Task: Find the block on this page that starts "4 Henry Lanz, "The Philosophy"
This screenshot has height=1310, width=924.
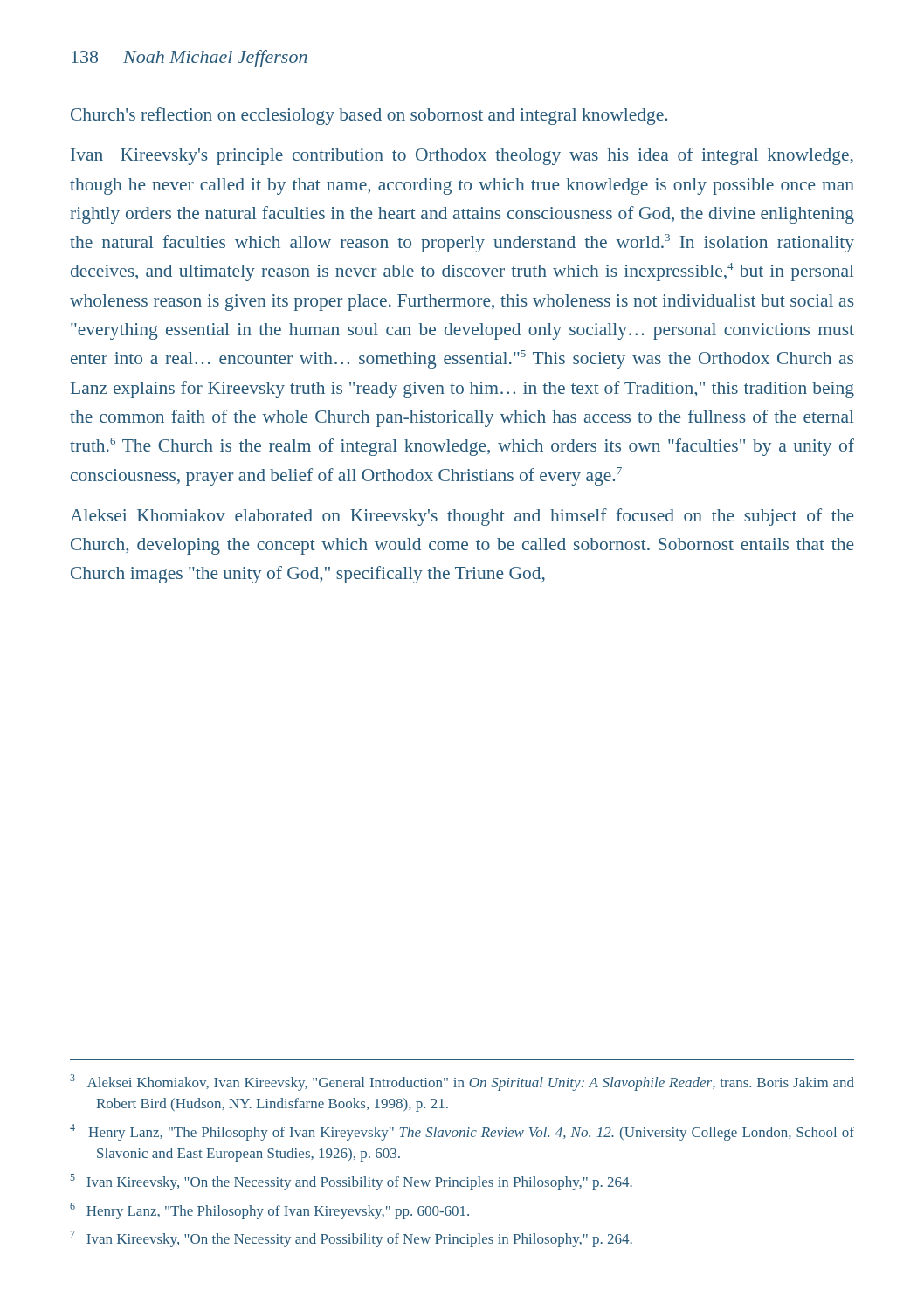Action: pyautogui.click(x=462, y=1142)
